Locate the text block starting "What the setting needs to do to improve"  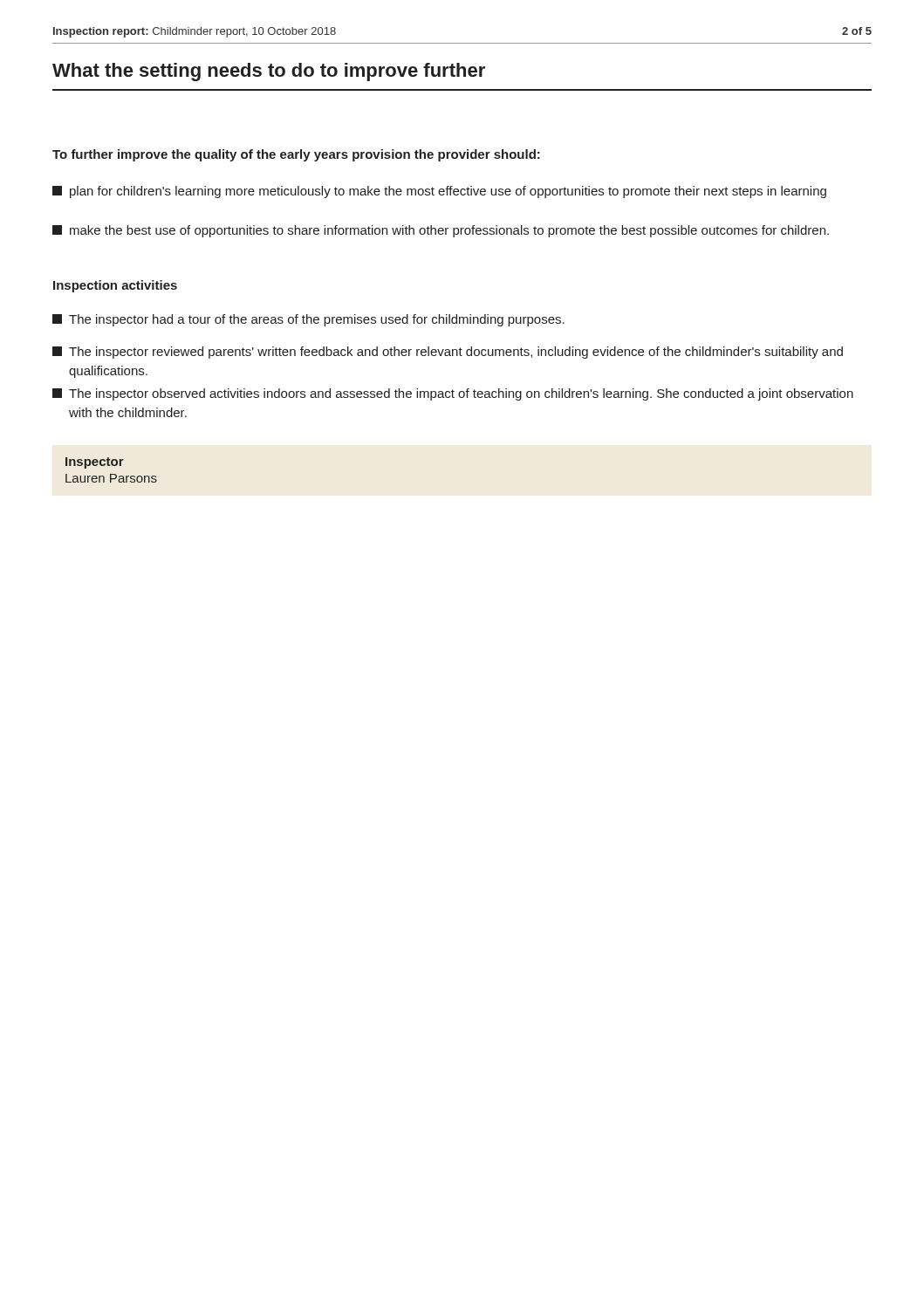(269, 70)
